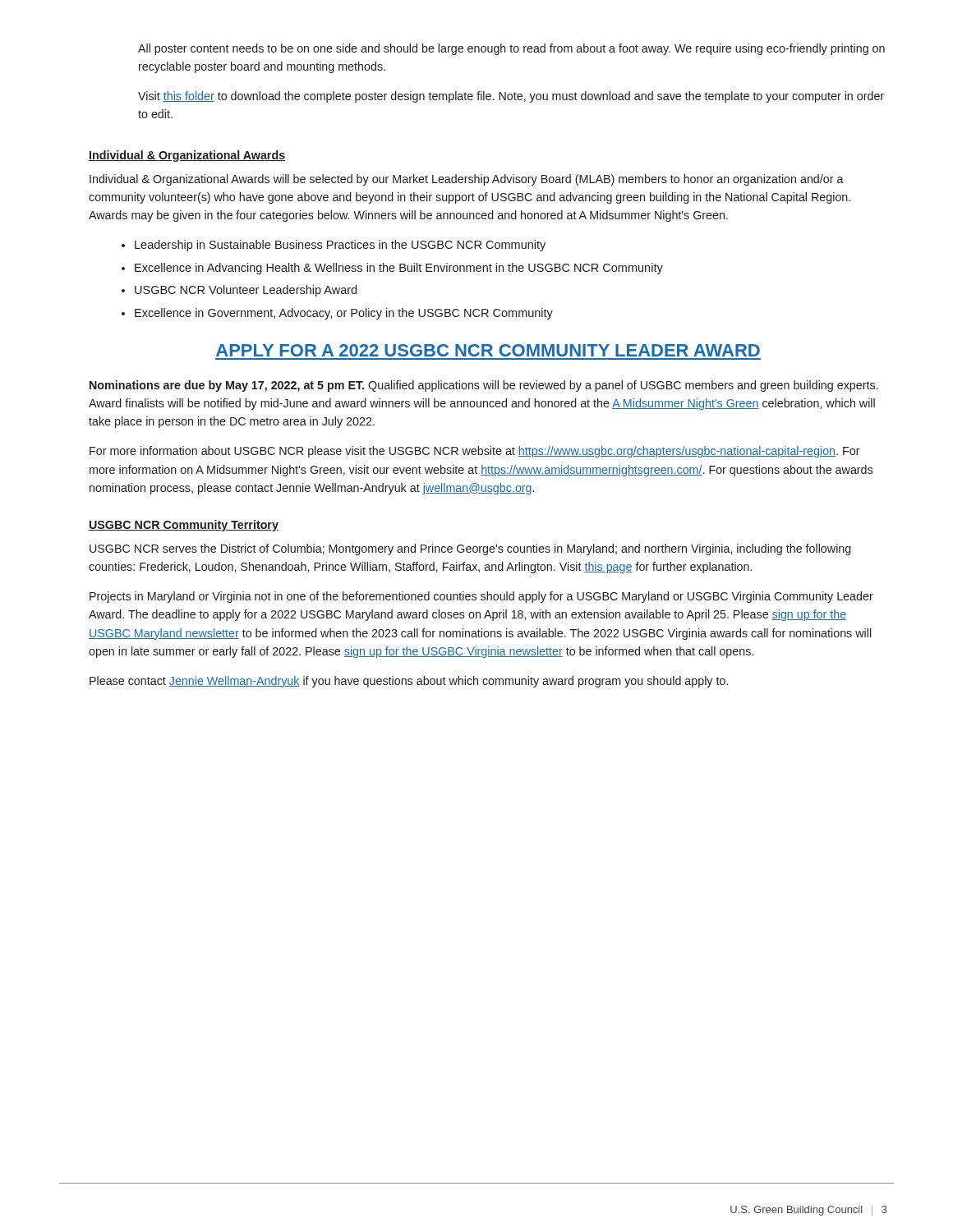The image size is (953, 1232).
Task: Select the section header containing "Individual & Organizational Awards"
Action: [x=187, y=155]
